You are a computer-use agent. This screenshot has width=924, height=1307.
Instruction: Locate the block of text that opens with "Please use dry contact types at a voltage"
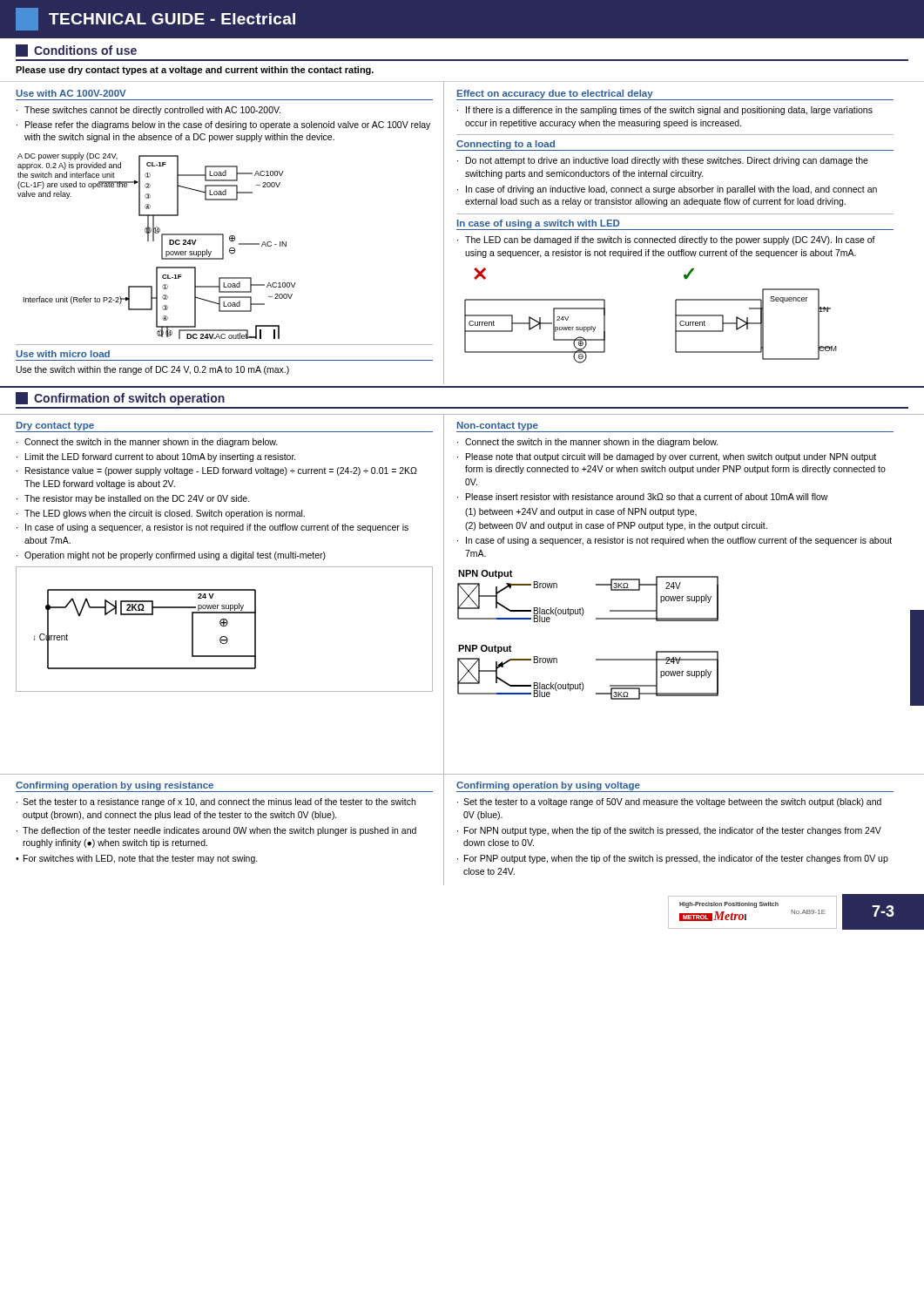point(195,70)
